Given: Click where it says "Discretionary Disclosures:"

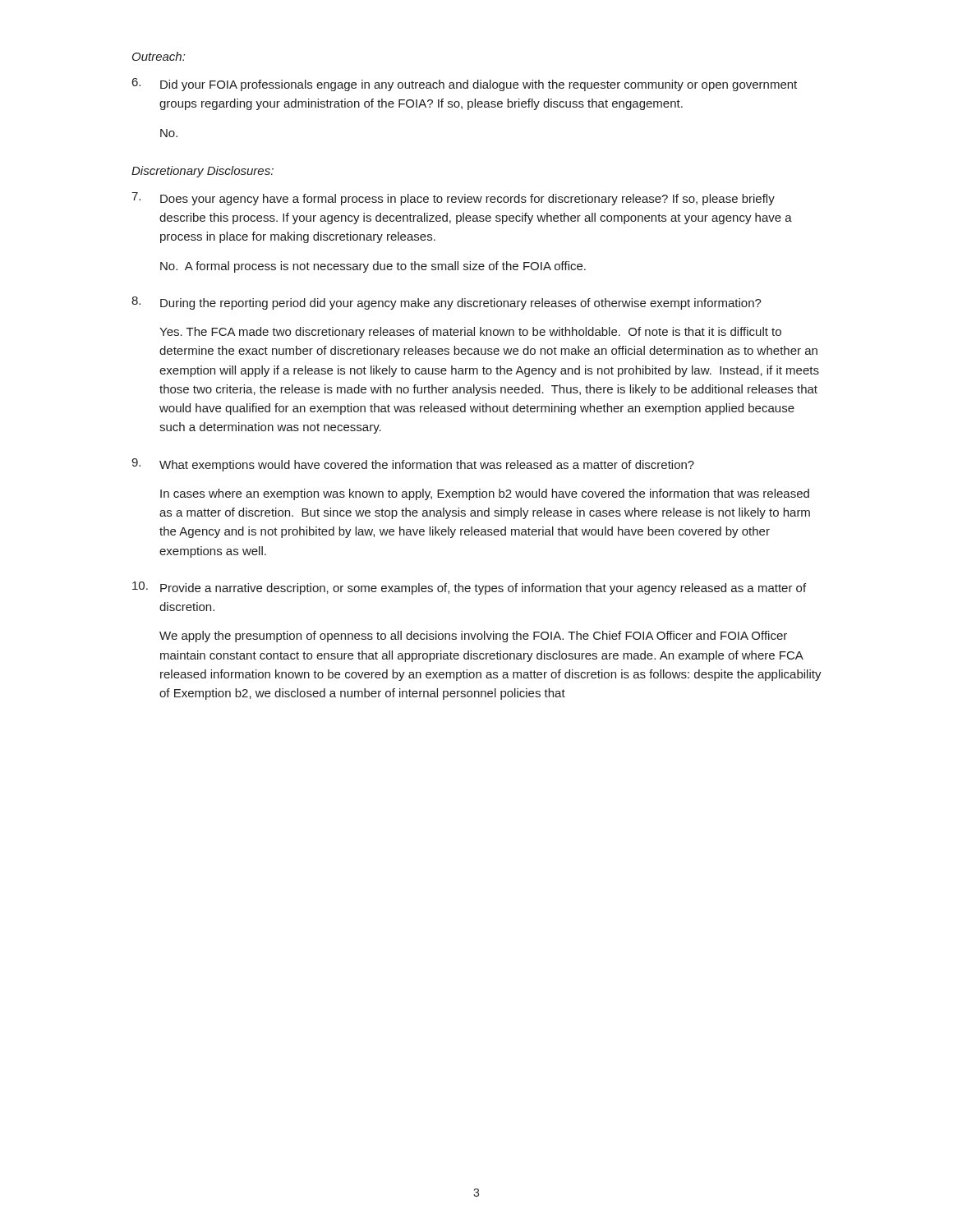Looking at the screenshot, I should click(x=203, y=170).
